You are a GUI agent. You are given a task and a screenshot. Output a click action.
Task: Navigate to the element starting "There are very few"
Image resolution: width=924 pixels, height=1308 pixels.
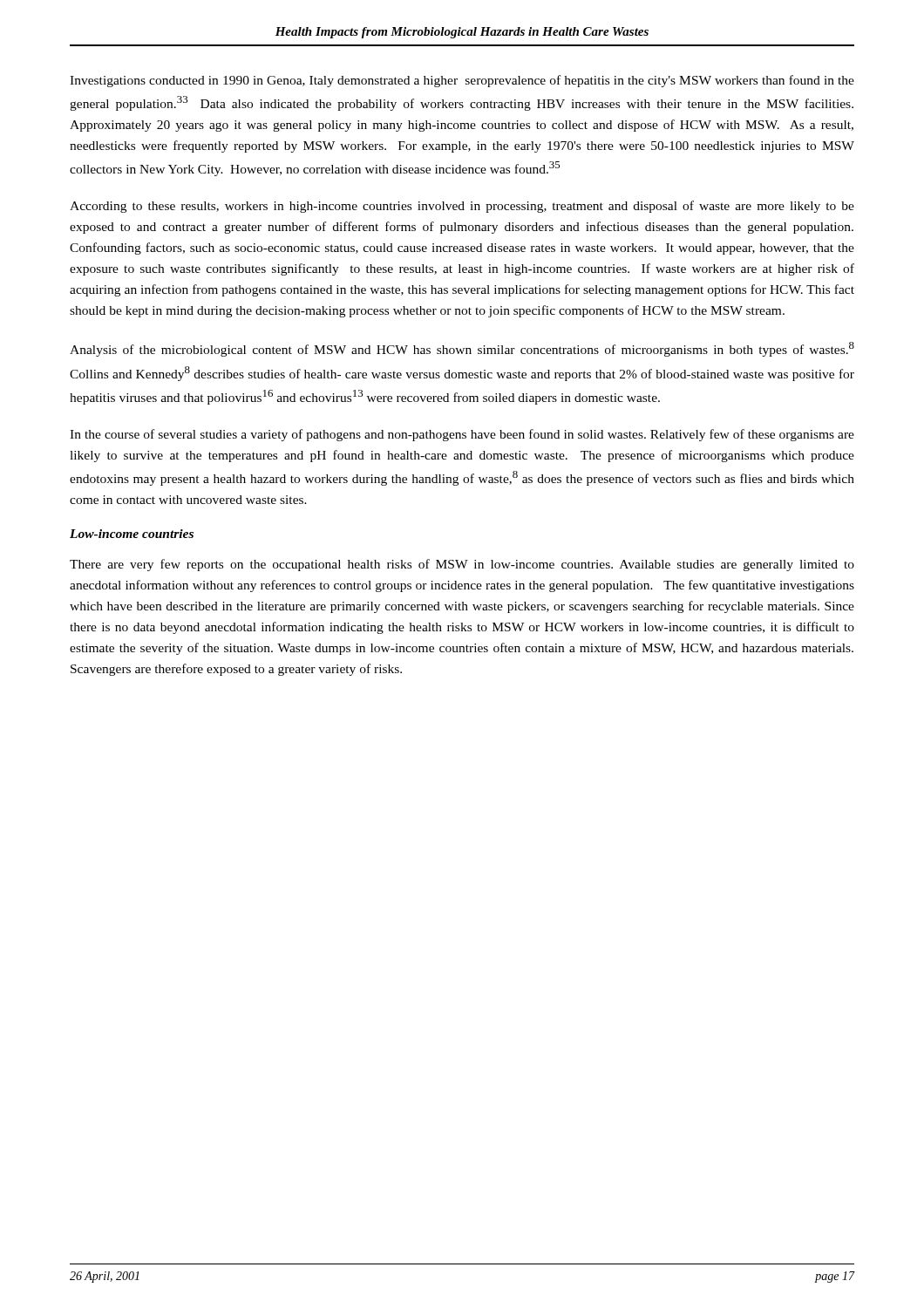pos(462,616)
